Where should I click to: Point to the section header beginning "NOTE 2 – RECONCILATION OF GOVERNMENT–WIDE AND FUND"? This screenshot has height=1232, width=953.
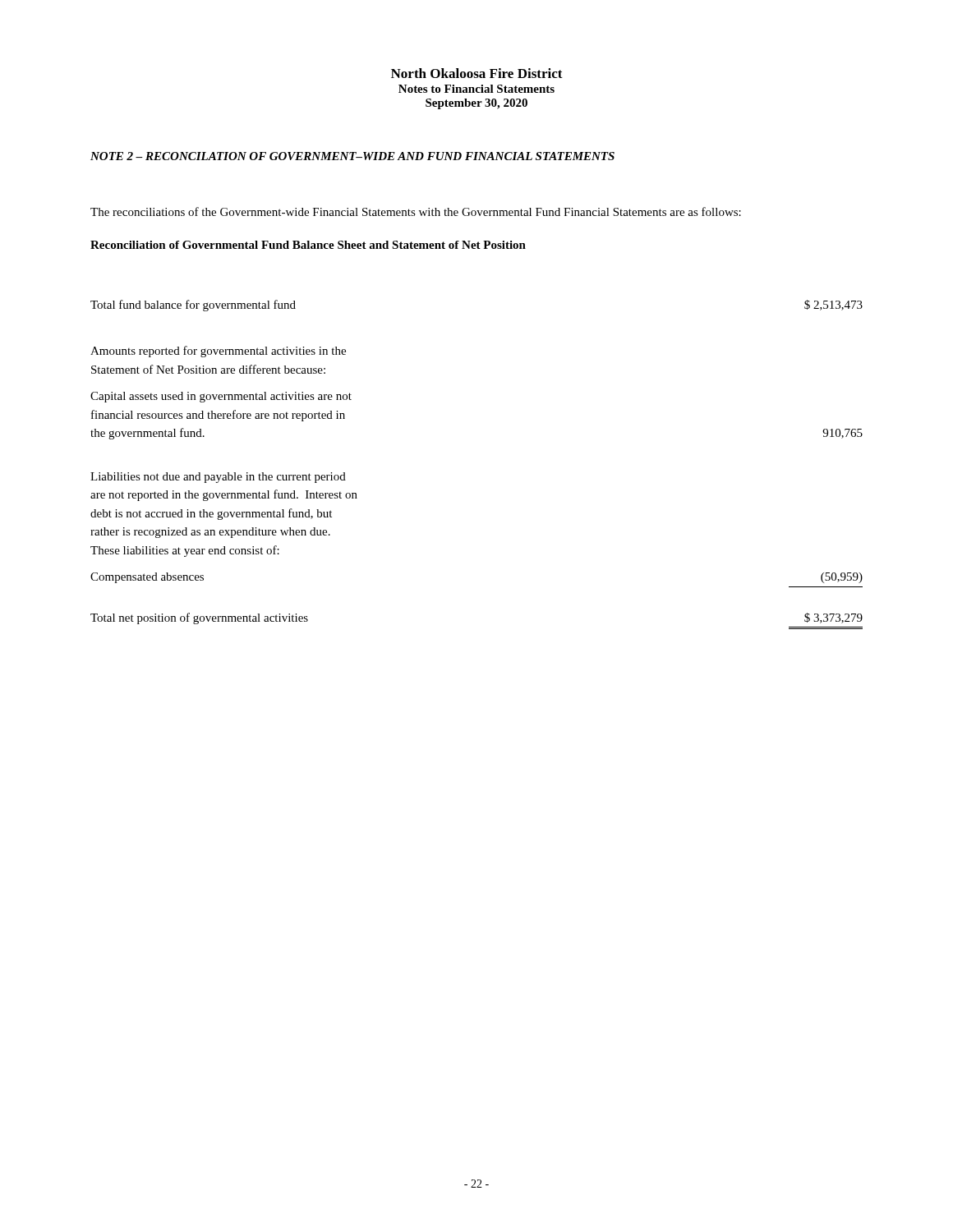point(353,156)
